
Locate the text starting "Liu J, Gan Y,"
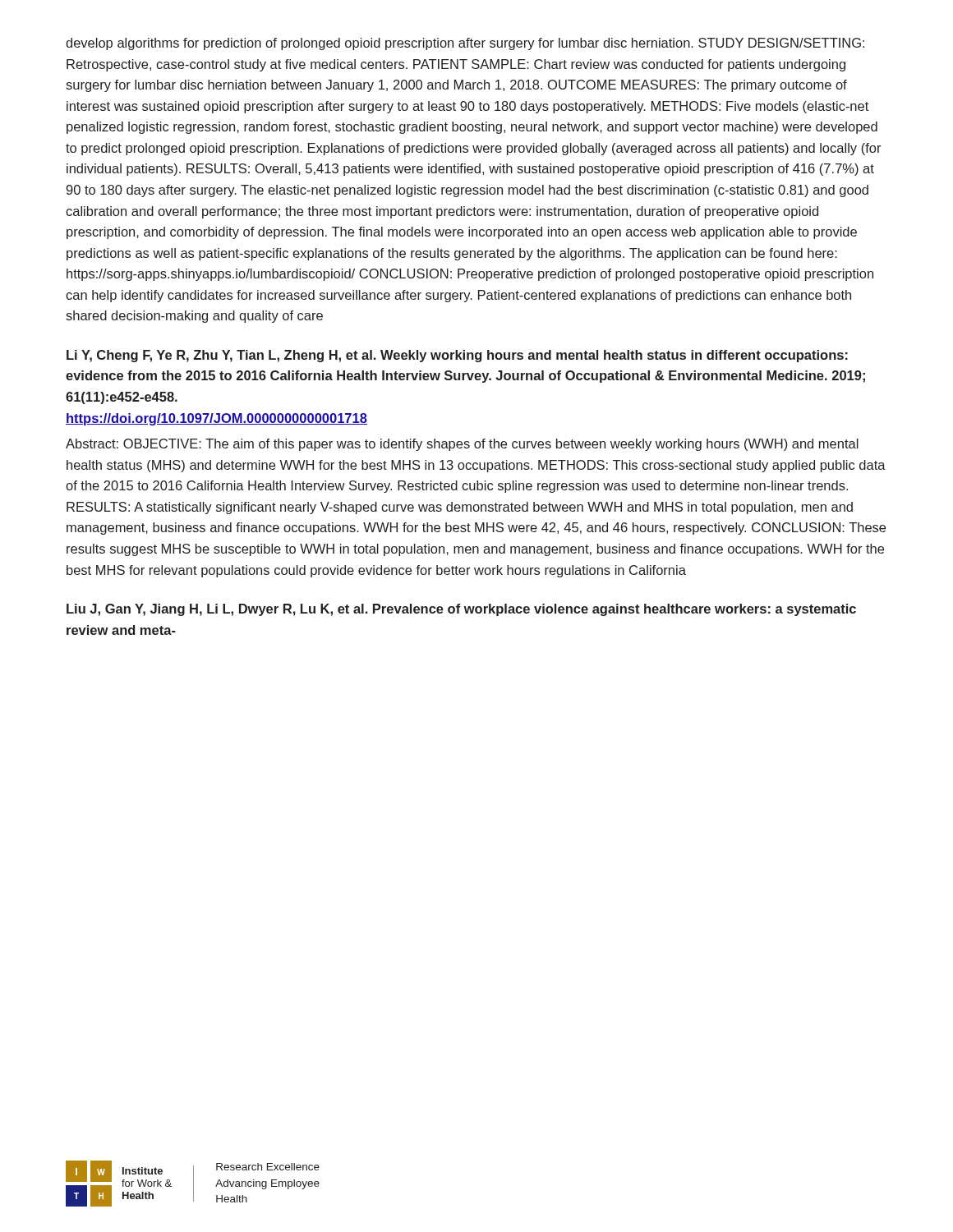click(x=461, y=619)
